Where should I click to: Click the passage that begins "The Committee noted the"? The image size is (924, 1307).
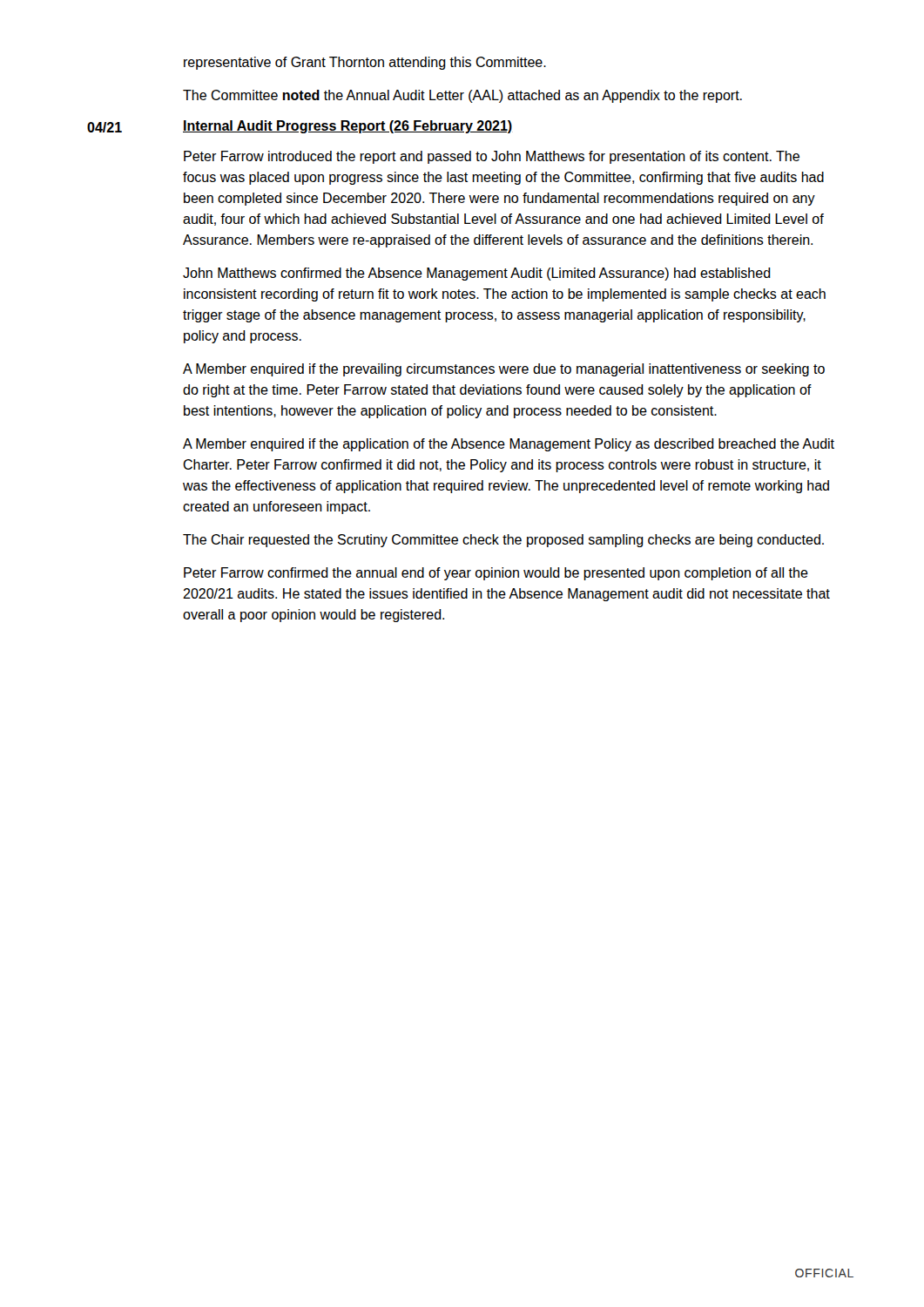463,95
